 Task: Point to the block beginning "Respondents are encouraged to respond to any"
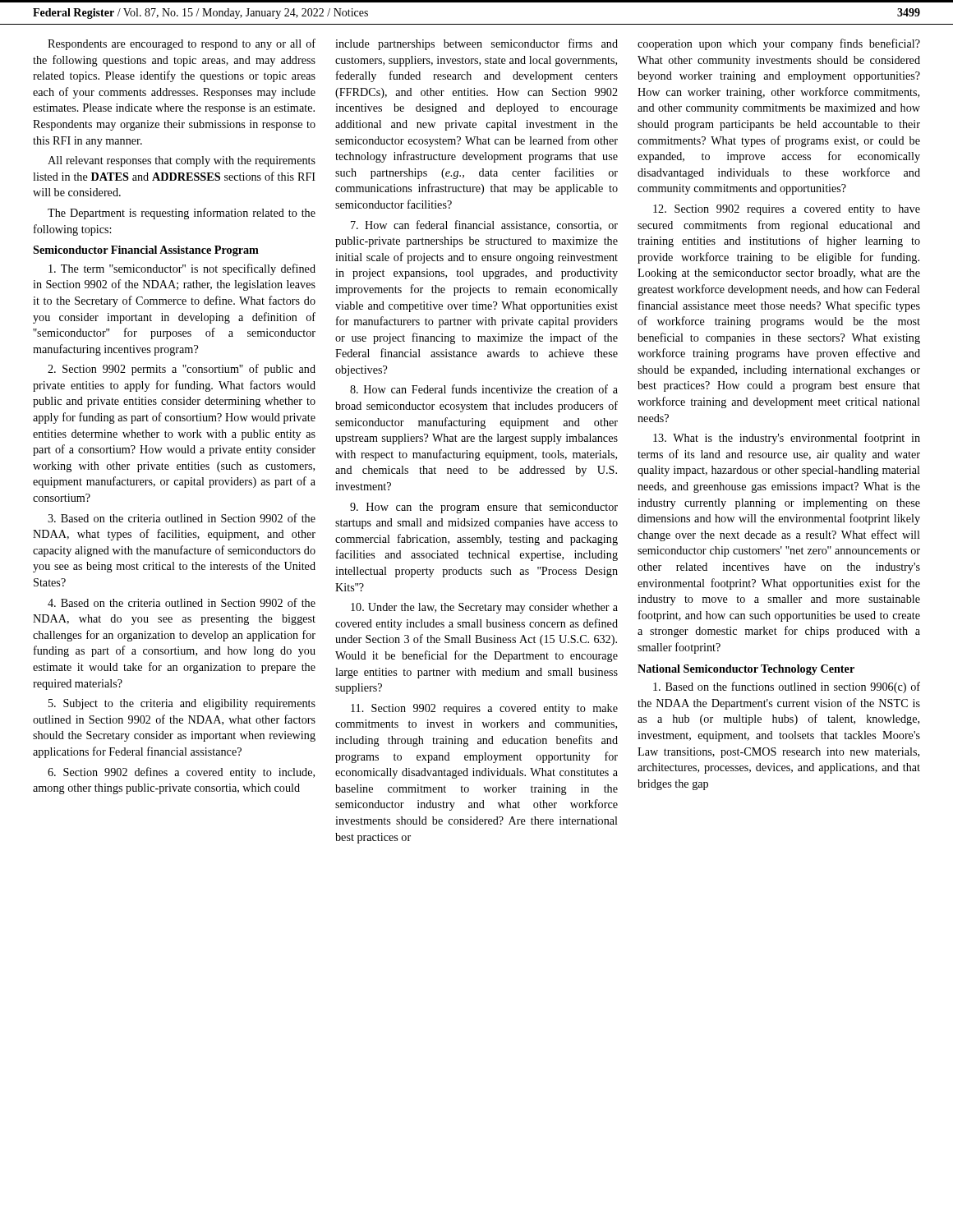(174, 137)
